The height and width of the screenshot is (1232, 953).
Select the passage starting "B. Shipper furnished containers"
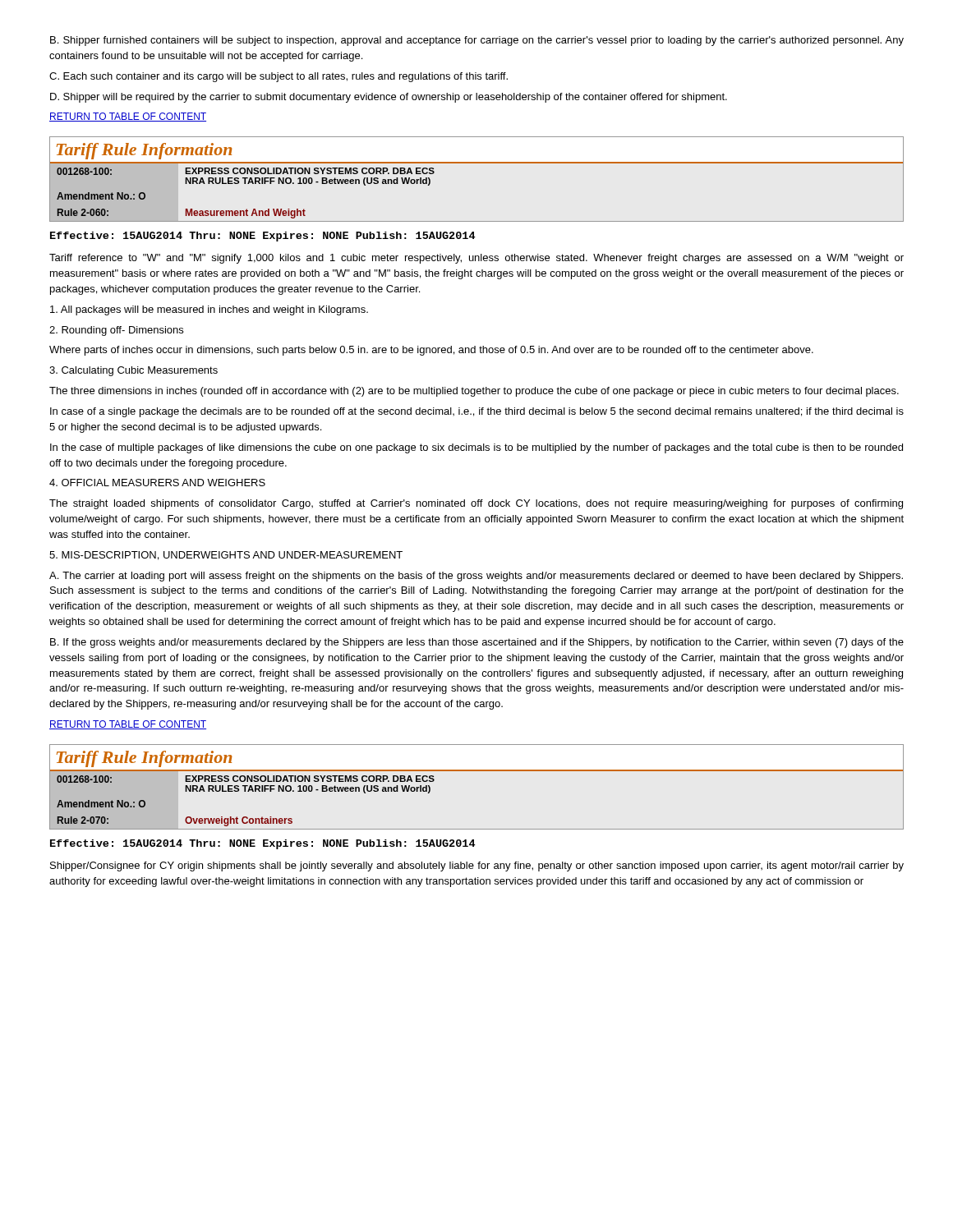476,48
